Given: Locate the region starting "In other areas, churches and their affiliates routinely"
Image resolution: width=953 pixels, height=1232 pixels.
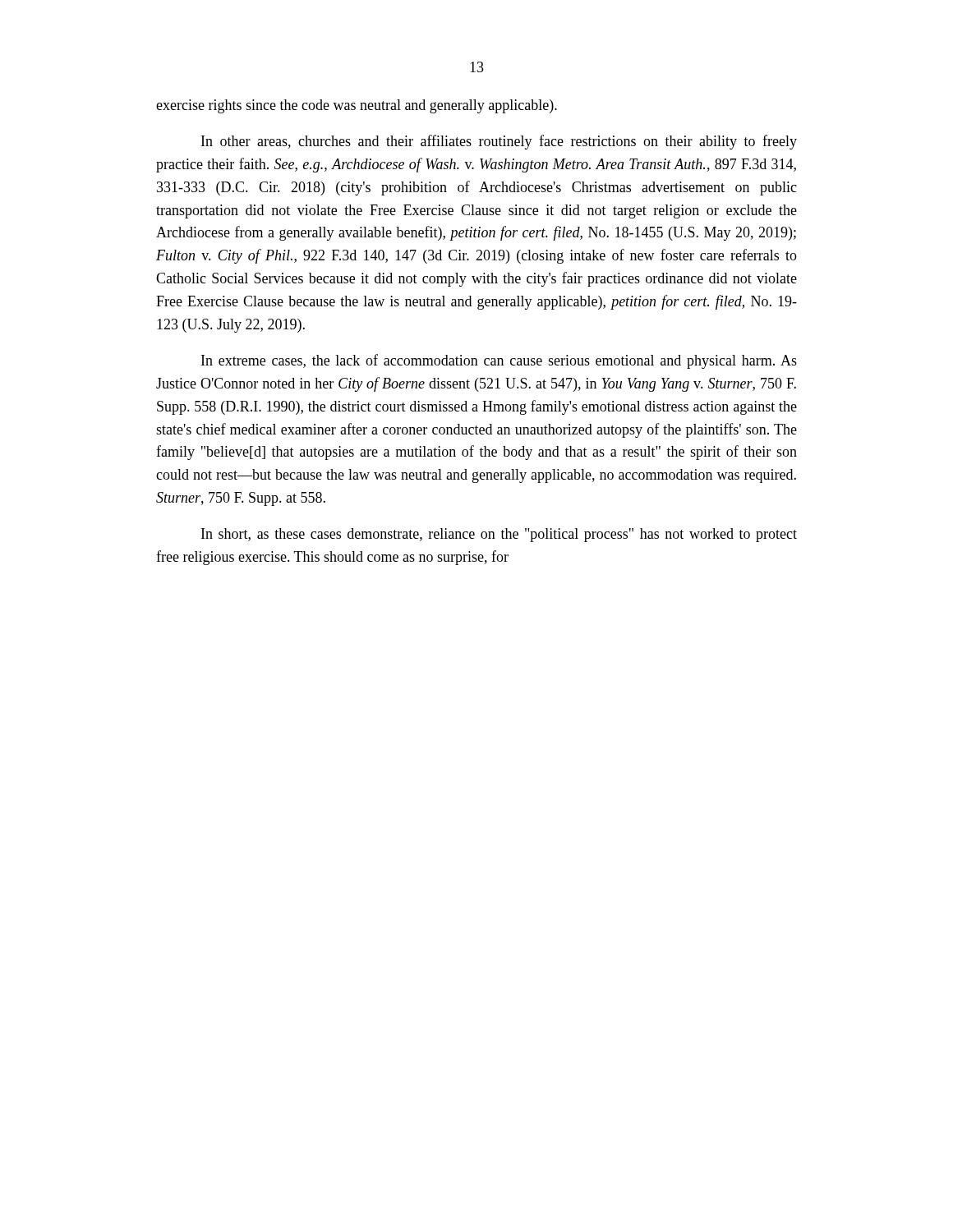Looking at the screenshot, I should click(476, 234).
